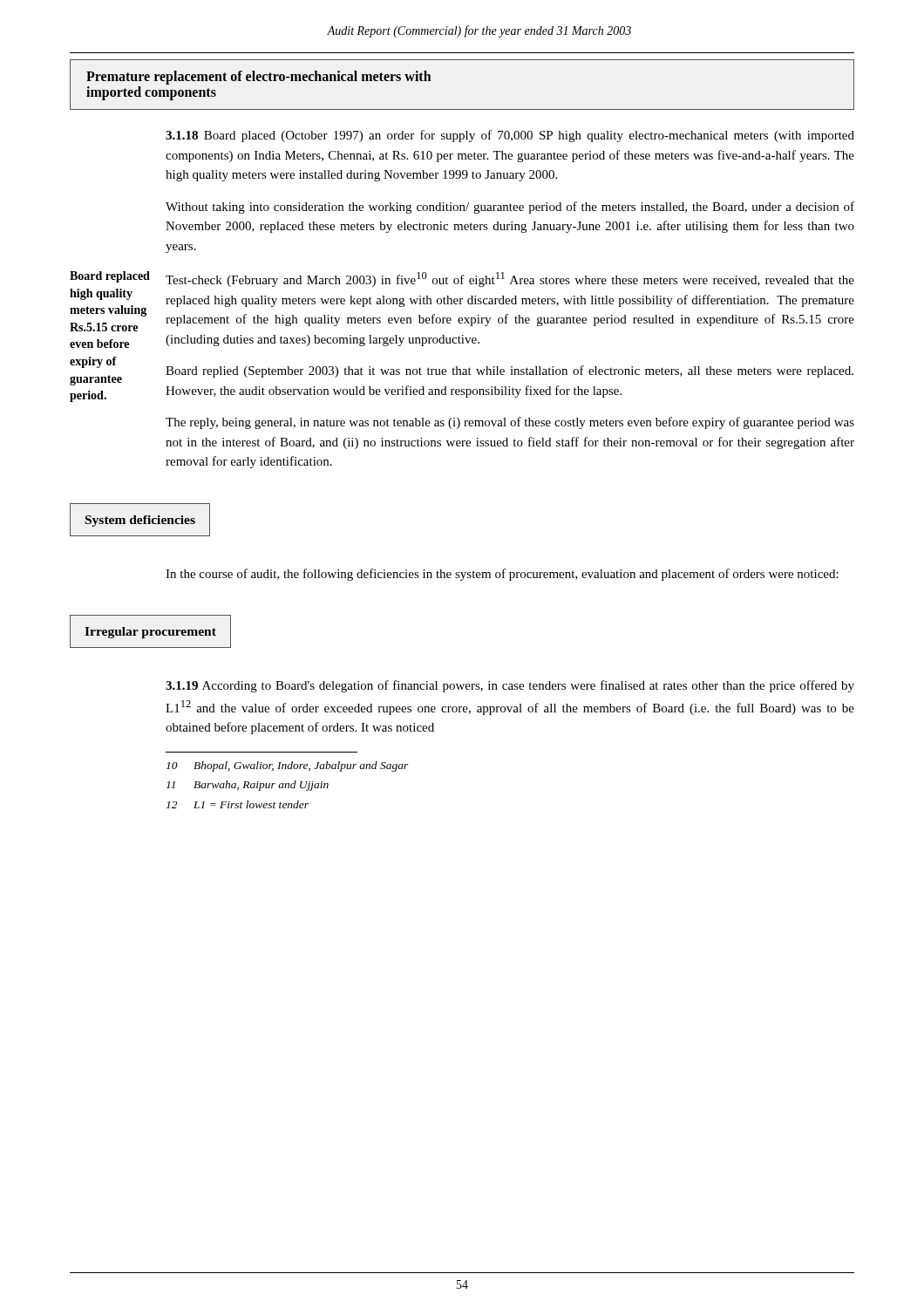Find the footnote containing "12 L1 = First lowest tender"

tap(237, 805)
